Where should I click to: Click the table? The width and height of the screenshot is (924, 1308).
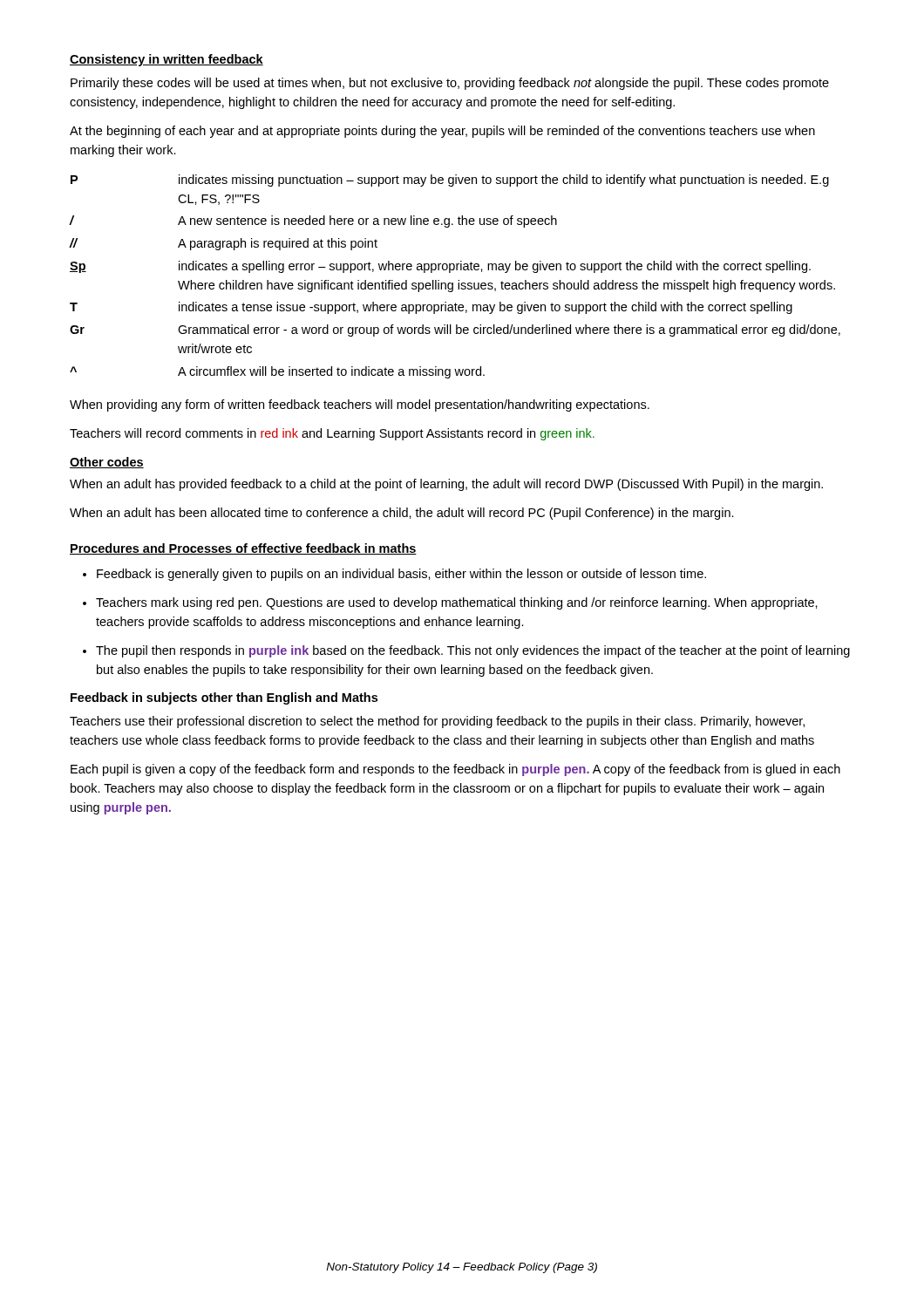pos(462,276)
